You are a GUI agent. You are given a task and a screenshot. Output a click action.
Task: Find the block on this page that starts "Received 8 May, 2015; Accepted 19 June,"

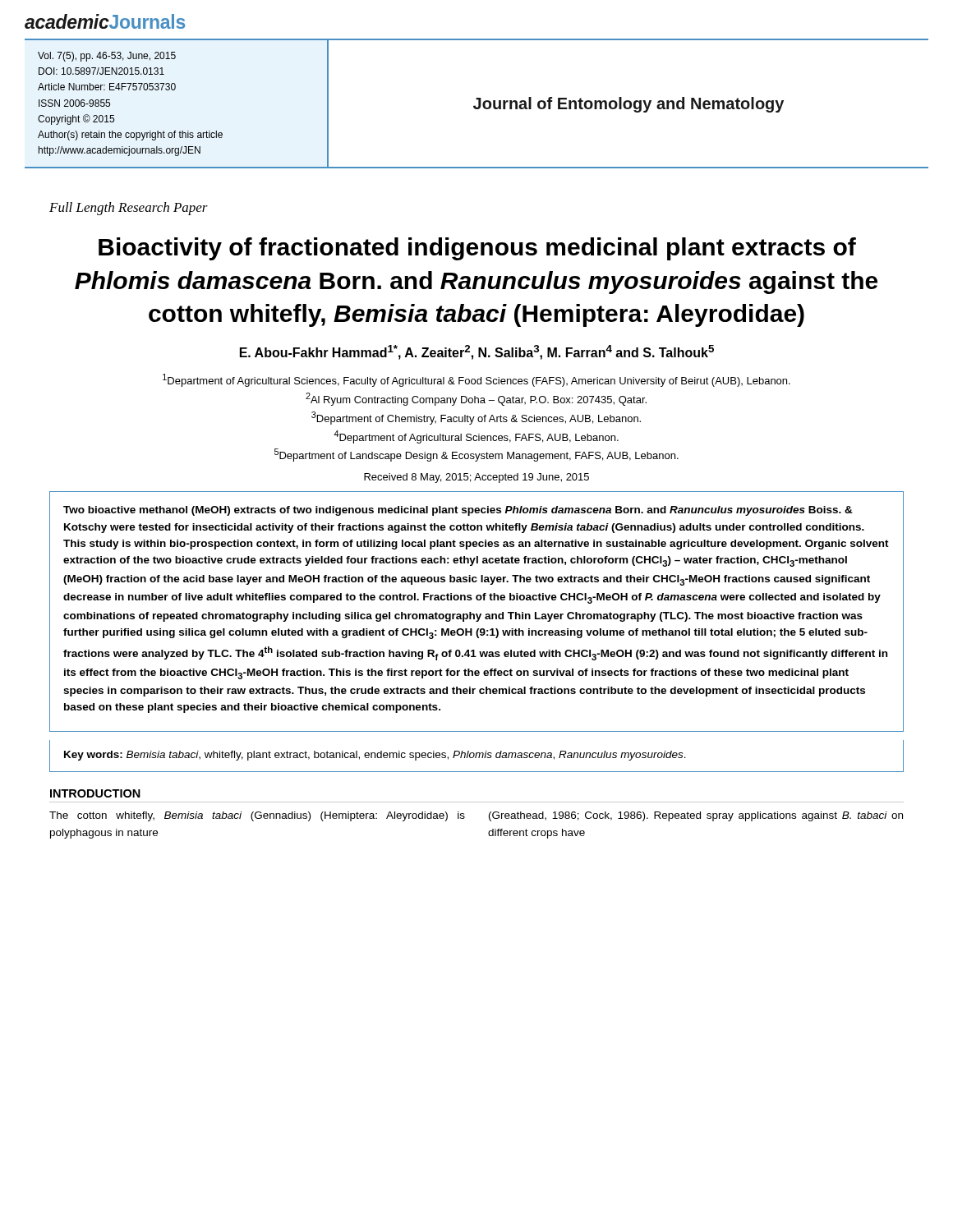tap(476, 477)
